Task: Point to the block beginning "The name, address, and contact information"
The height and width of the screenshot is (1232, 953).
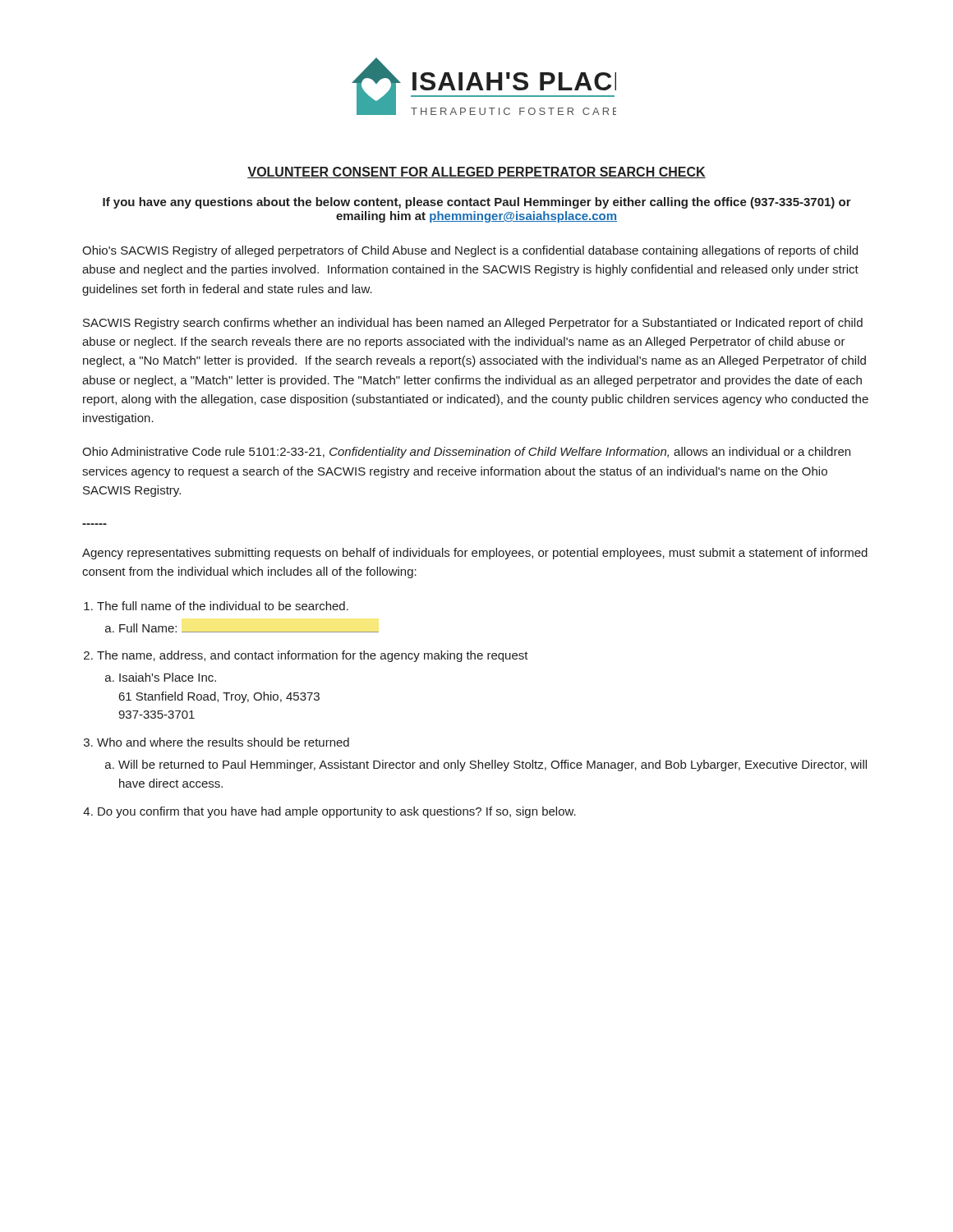Action: tap(313, 656)
